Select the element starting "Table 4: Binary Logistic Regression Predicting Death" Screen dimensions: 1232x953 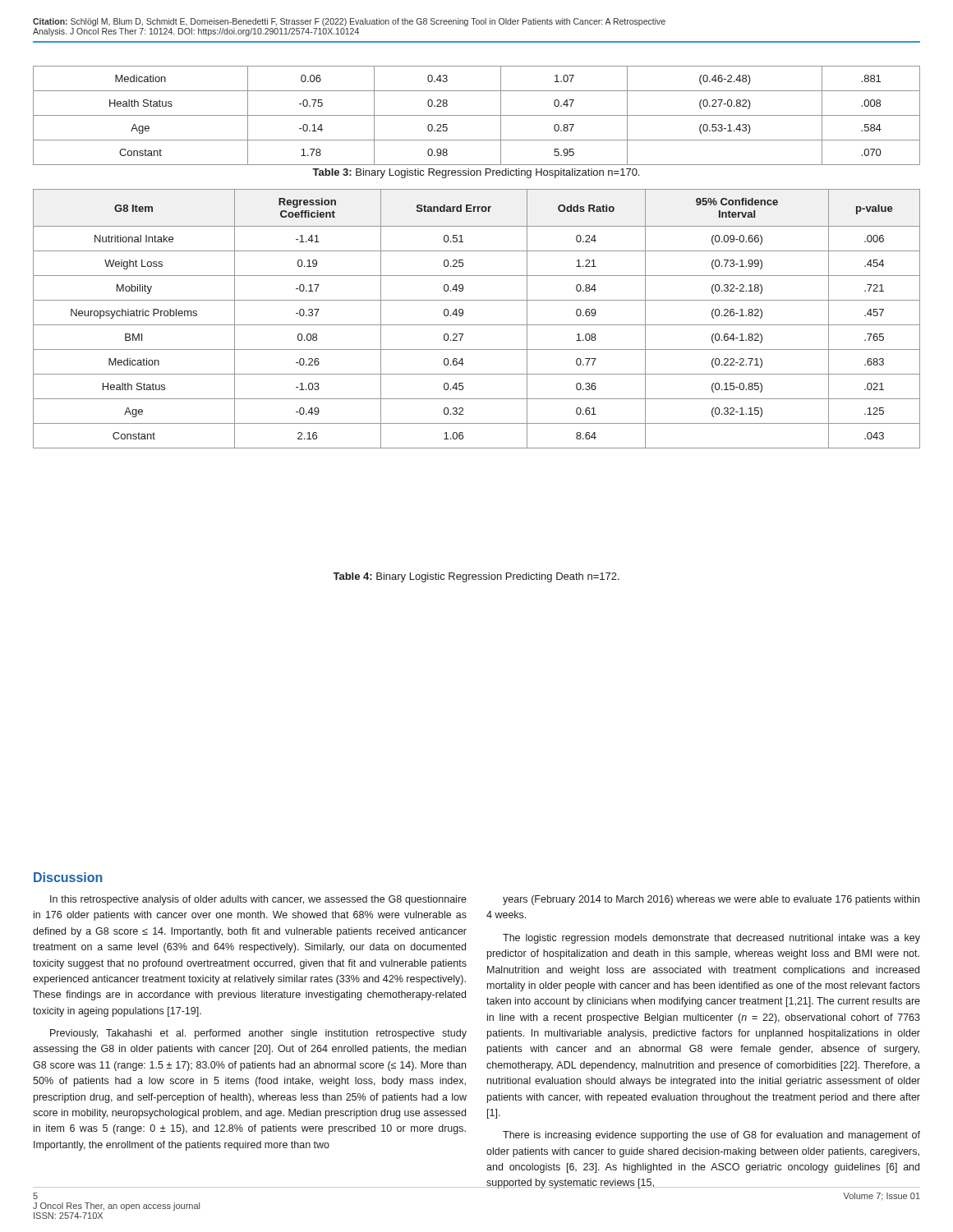click(476, 576)
